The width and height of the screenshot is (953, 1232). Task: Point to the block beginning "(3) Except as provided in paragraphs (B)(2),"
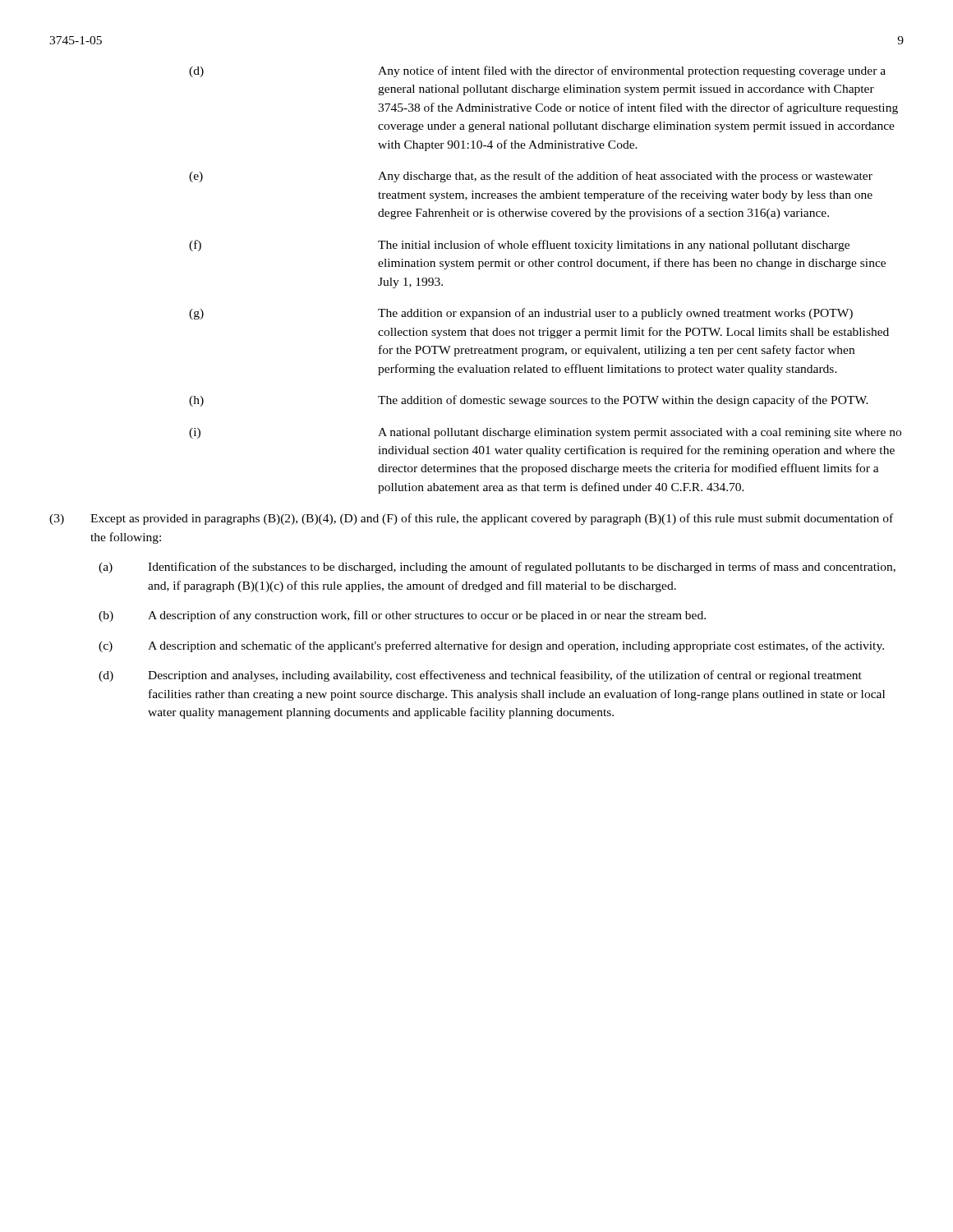click(x=476, y=528)
